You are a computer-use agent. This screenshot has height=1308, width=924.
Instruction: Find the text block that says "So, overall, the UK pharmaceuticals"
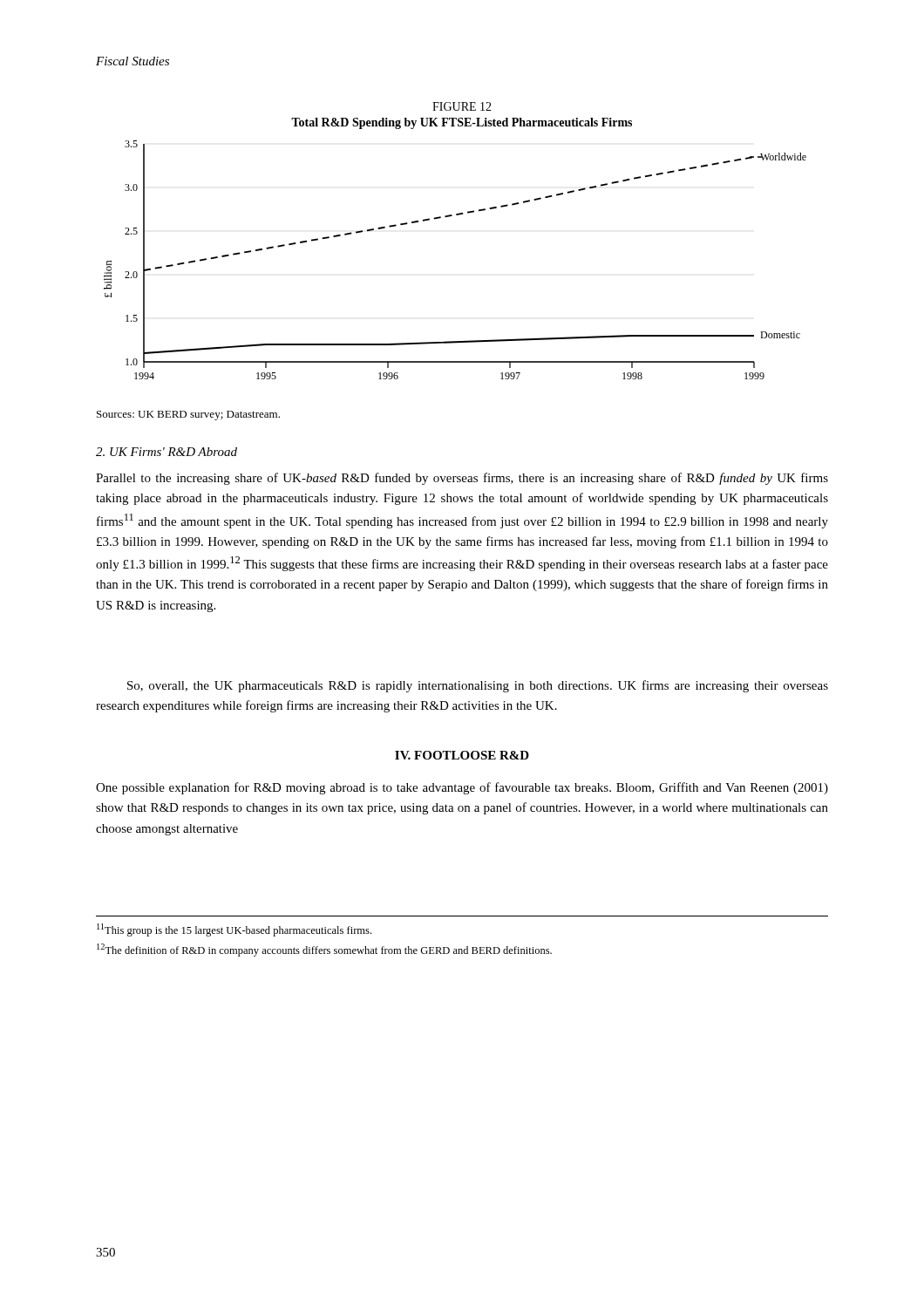[x=462, y=696]
